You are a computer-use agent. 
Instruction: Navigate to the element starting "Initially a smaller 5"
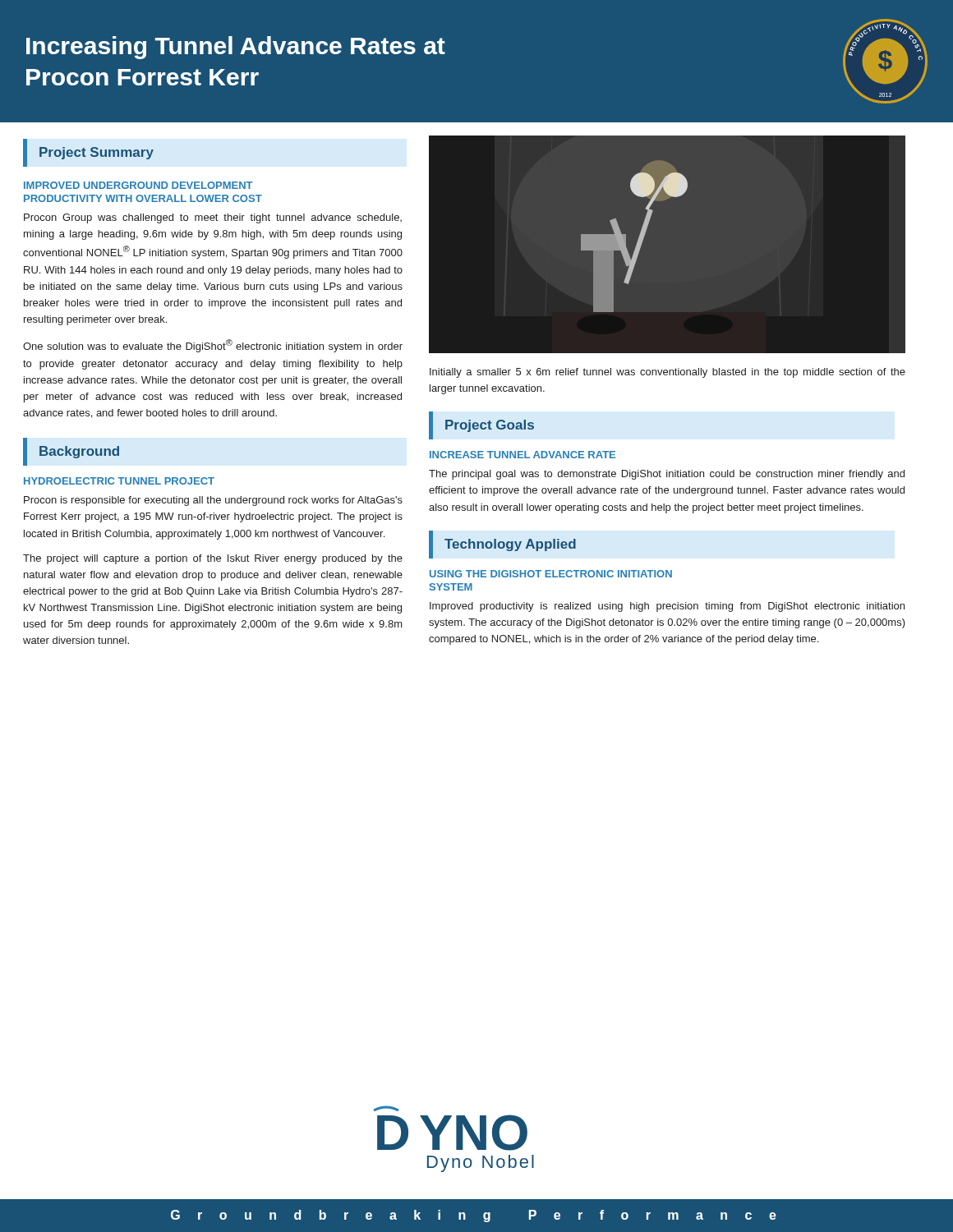[x=667, y=380]
